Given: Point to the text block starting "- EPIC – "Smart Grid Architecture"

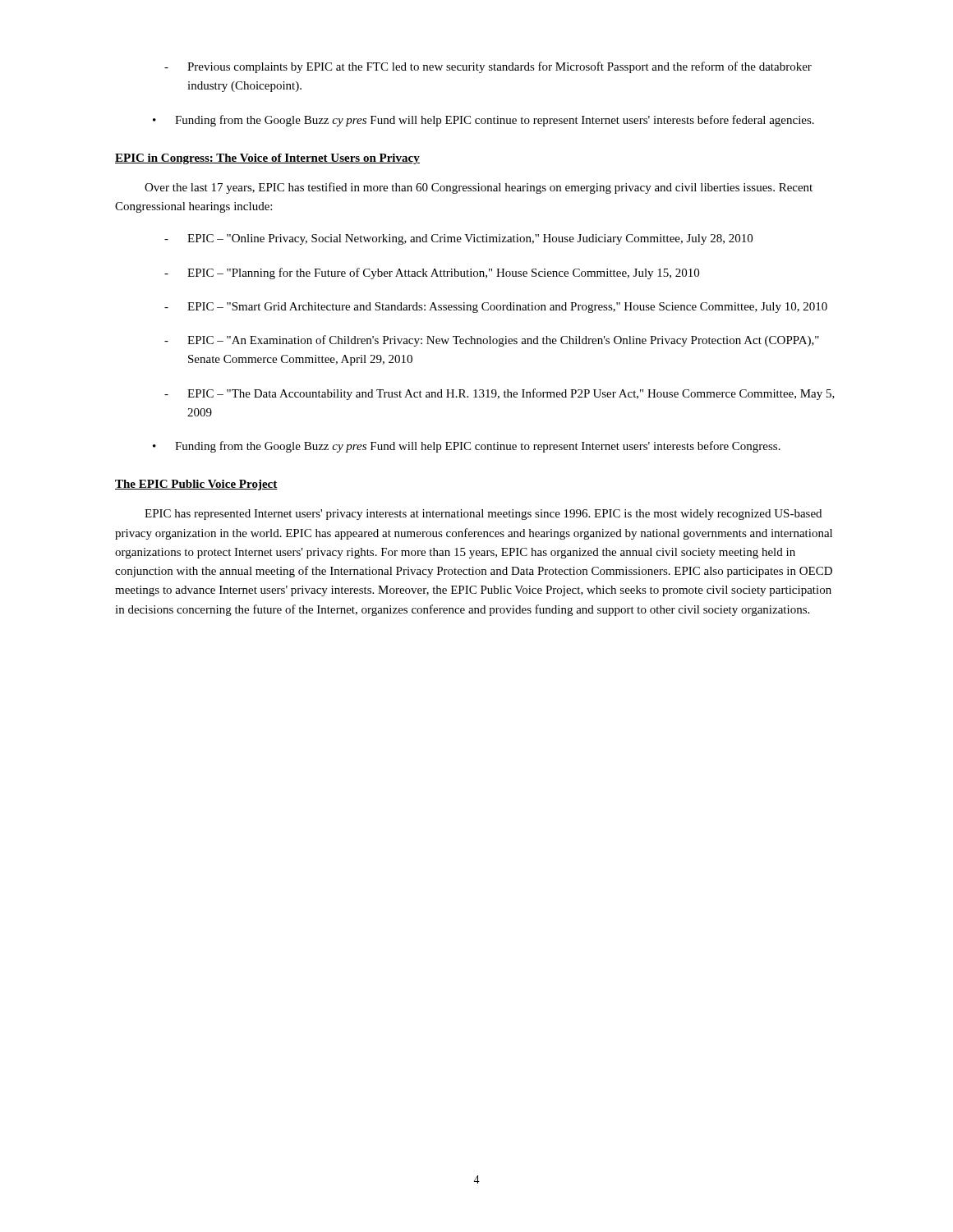Looking at the screenshot, I should pyautogui.click(x=496, y=307).
